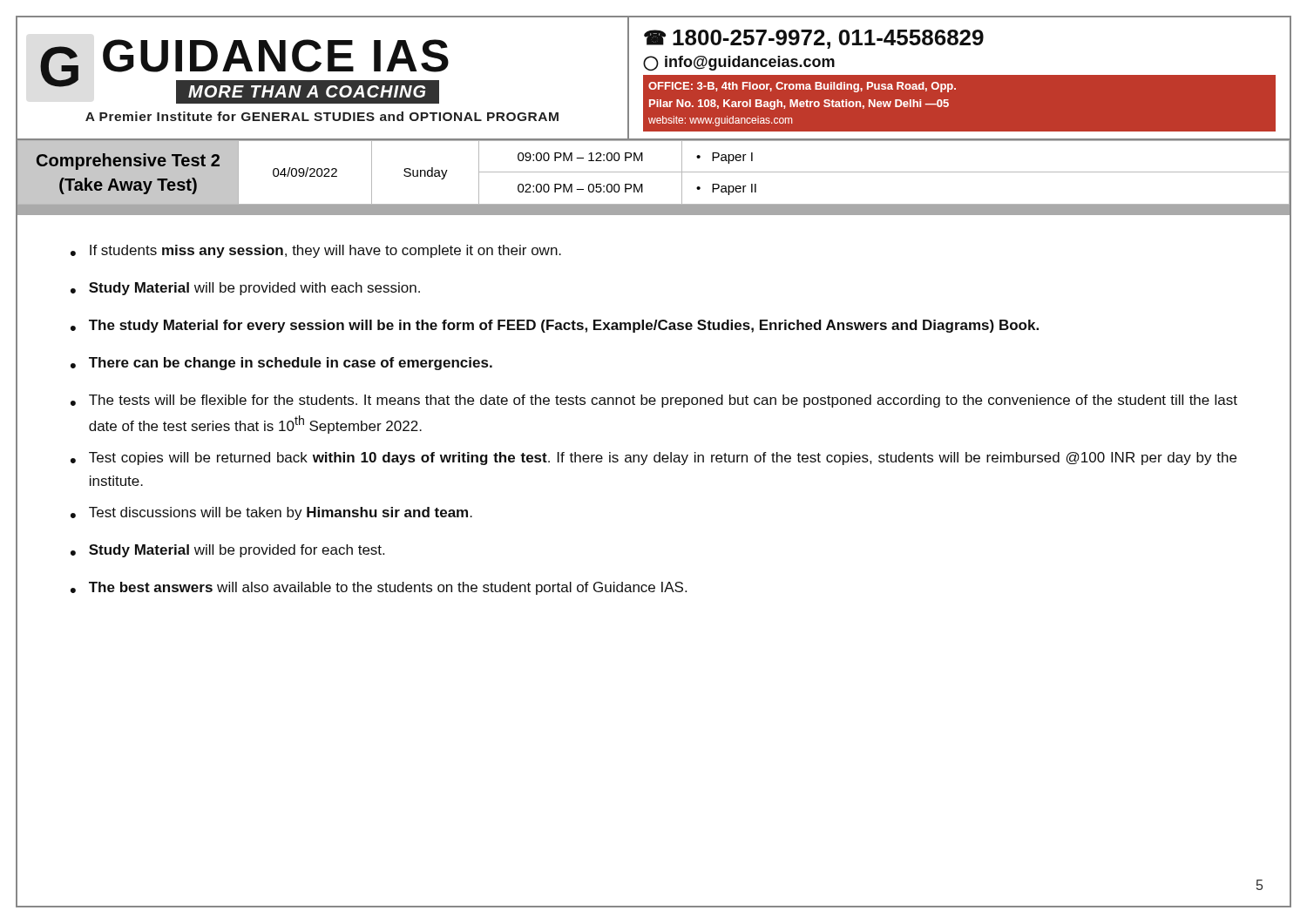
Task: Click the passage that begins "The tests will be flexible for"
Action: (x=663, y=414)
